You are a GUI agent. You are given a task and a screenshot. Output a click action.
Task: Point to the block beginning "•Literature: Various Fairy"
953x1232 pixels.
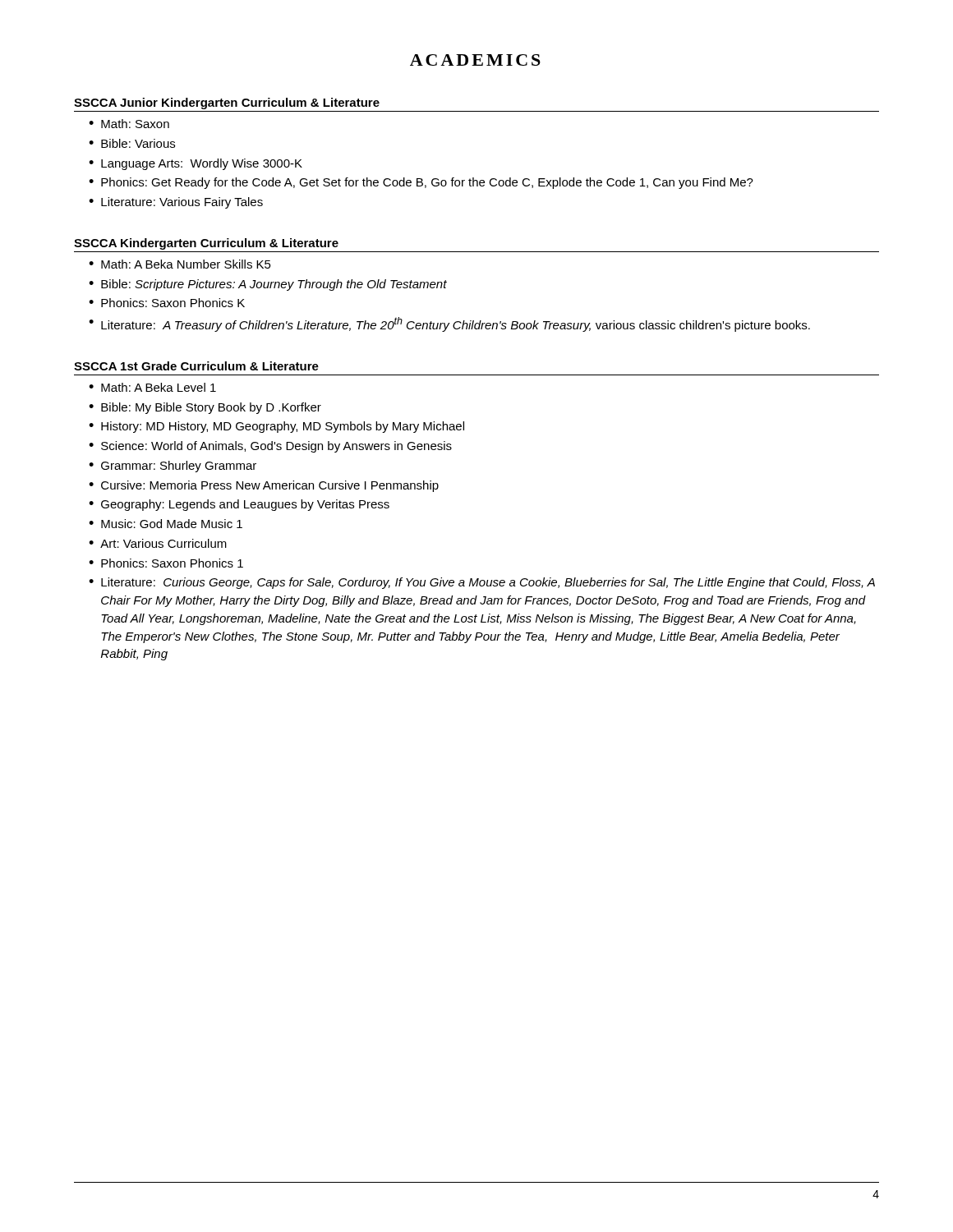tap(176, 202)
